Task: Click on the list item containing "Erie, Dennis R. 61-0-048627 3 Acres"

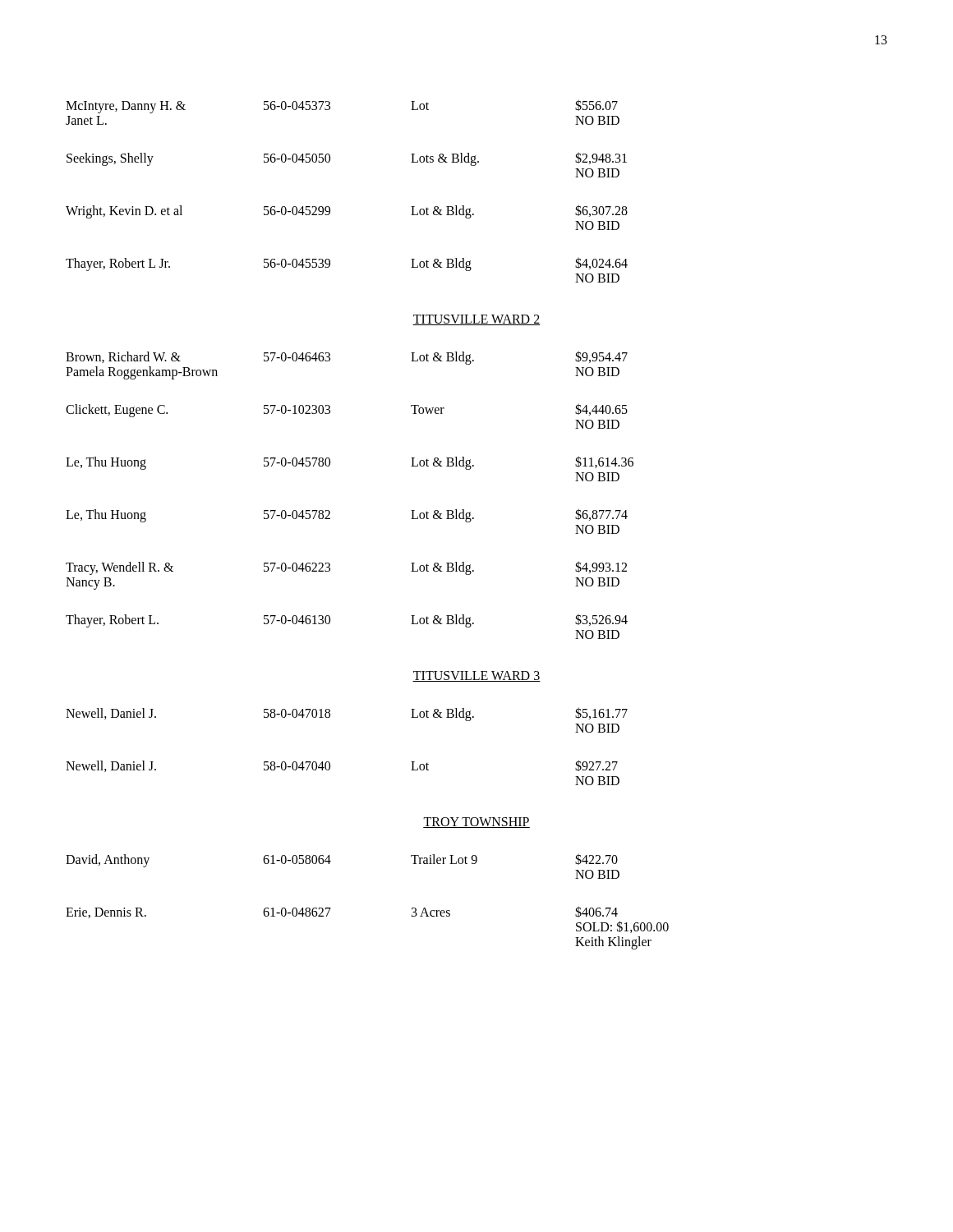Action: pyautogui.click(x=411, y=927)
